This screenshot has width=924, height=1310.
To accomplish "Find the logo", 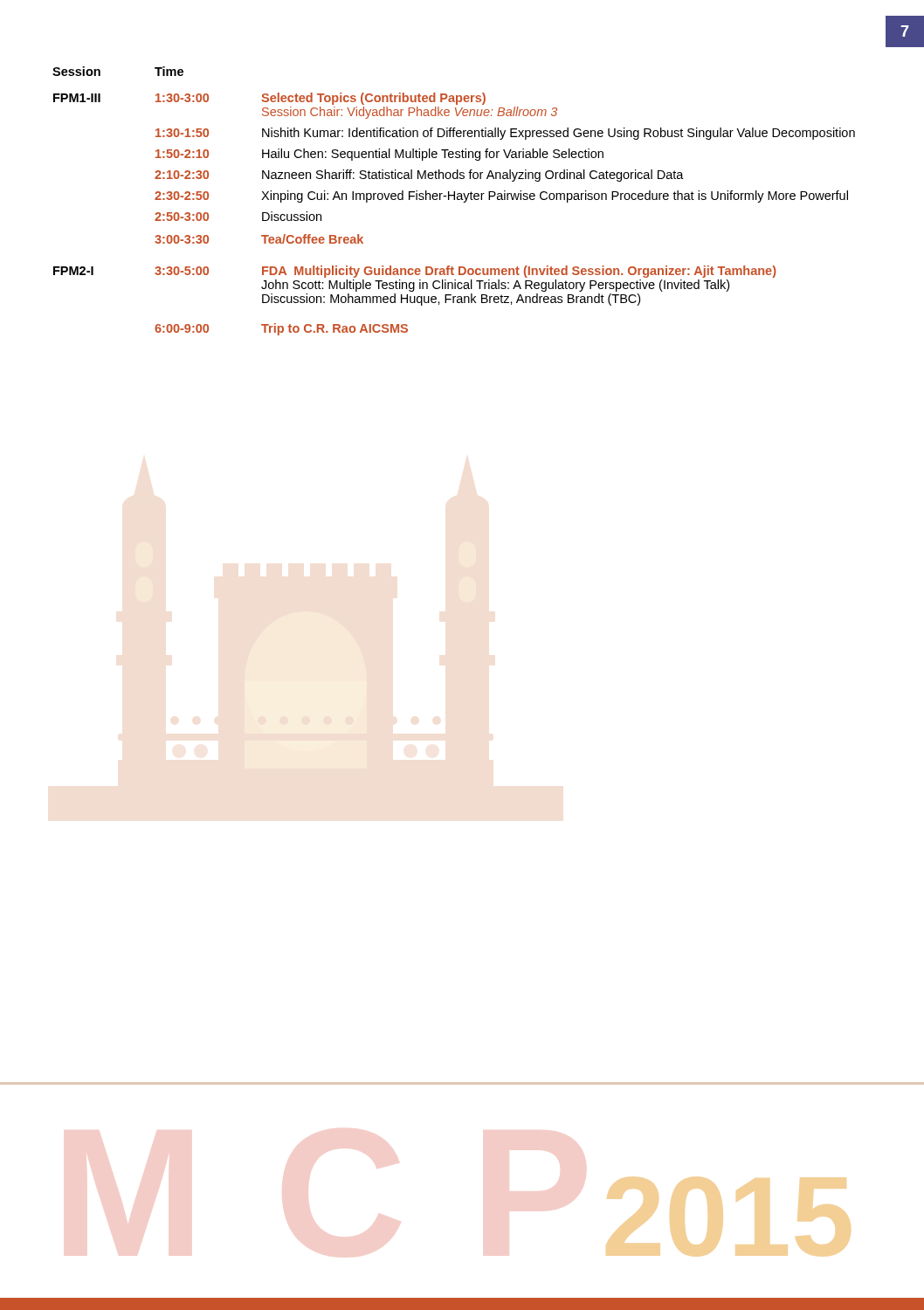I will (x=462, y=1188).
